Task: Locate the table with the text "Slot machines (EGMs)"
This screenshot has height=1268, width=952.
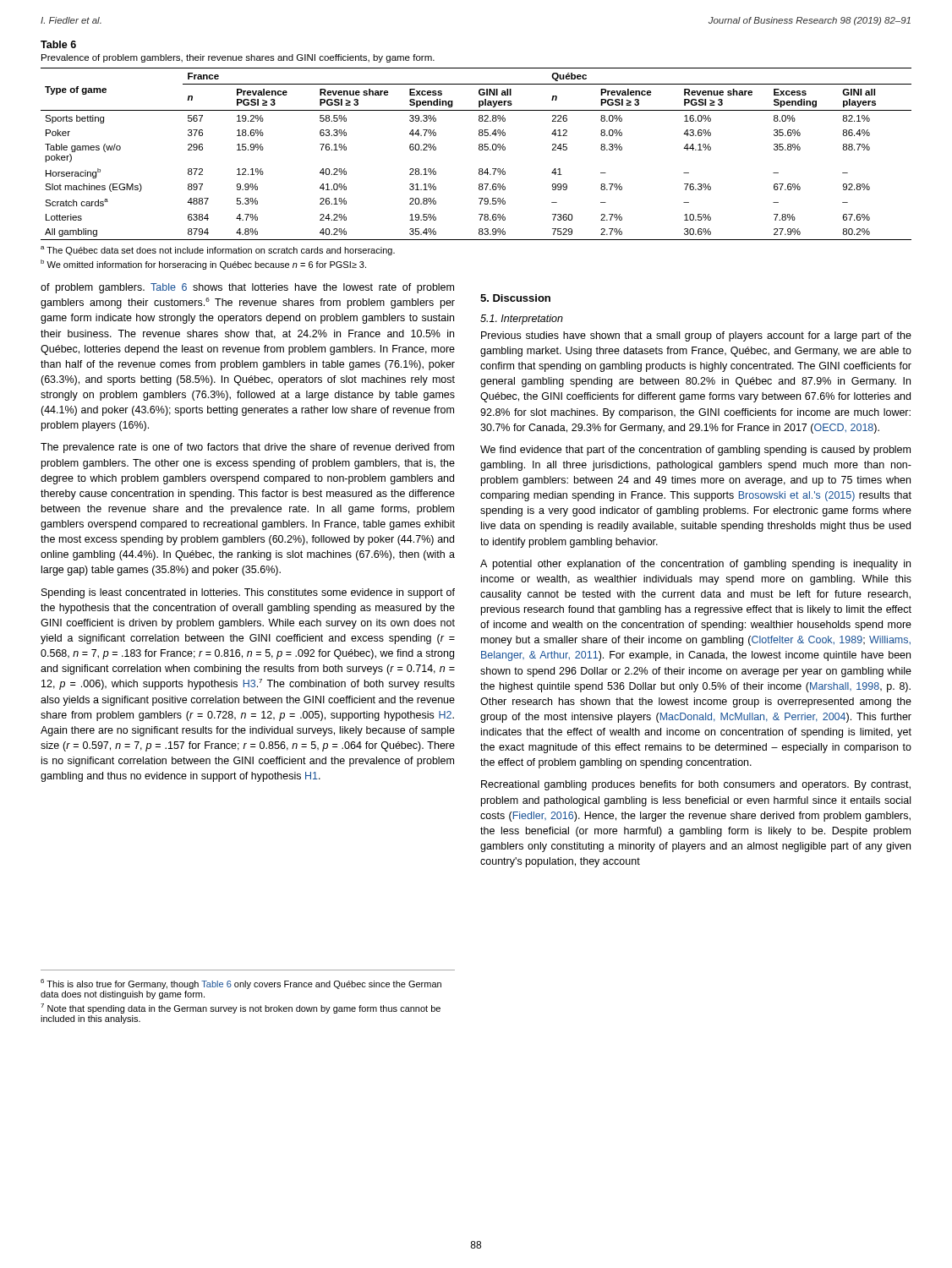Action: (476, 154)
